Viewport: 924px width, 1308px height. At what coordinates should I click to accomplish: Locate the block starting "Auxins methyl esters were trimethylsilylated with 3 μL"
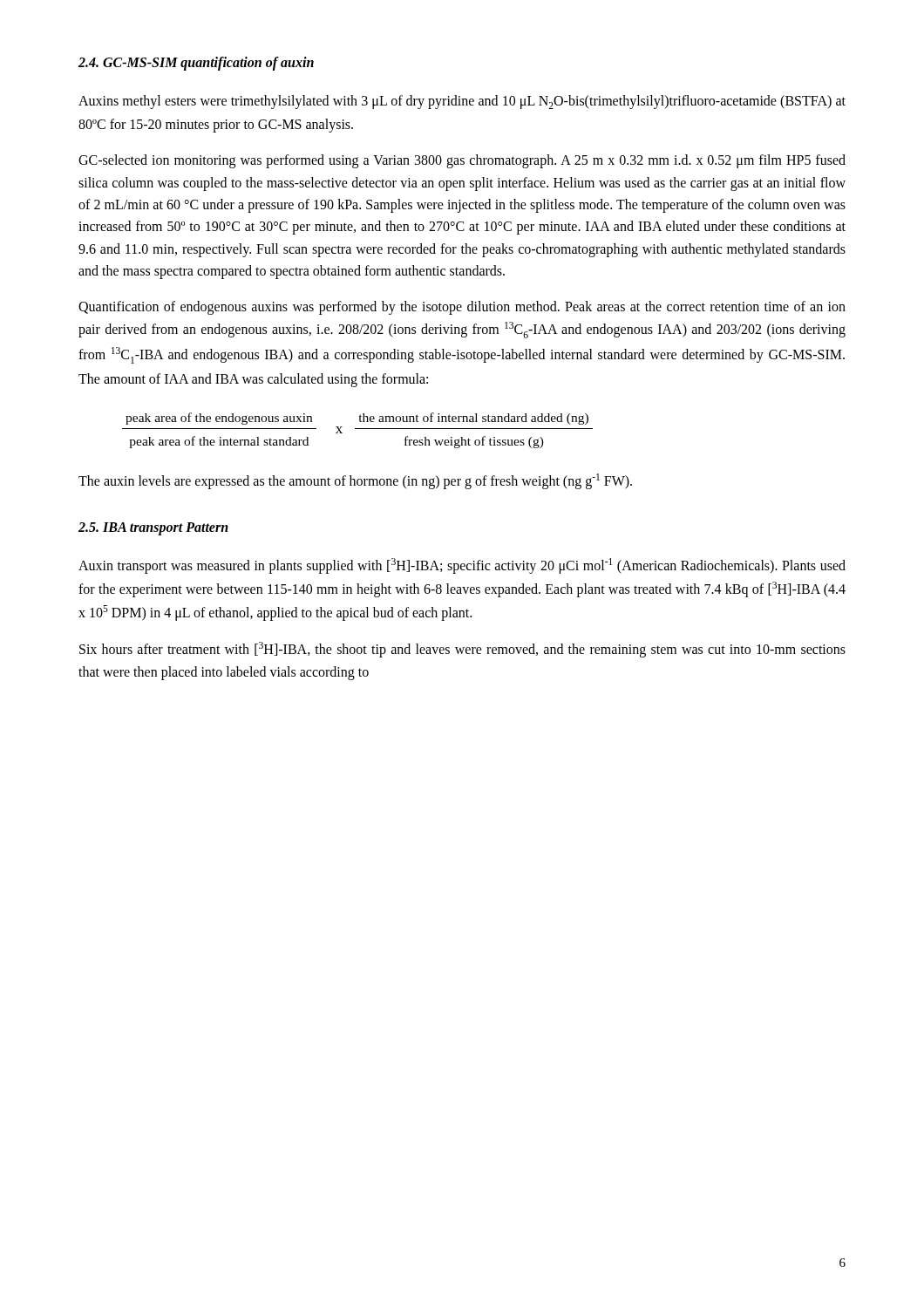tap(462, 112)
